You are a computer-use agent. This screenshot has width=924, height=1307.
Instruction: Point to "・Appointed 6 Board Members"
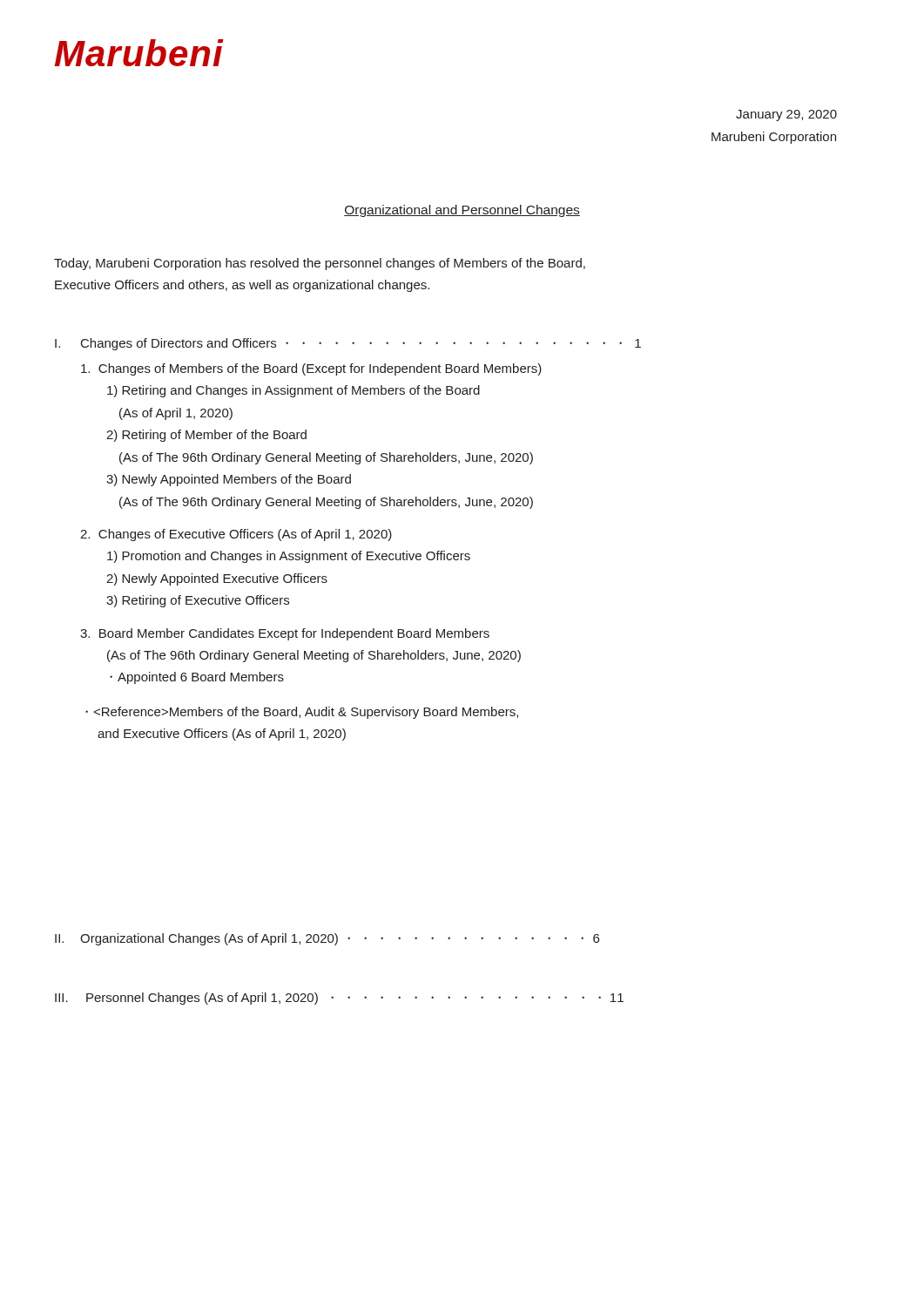coord(194,677)
